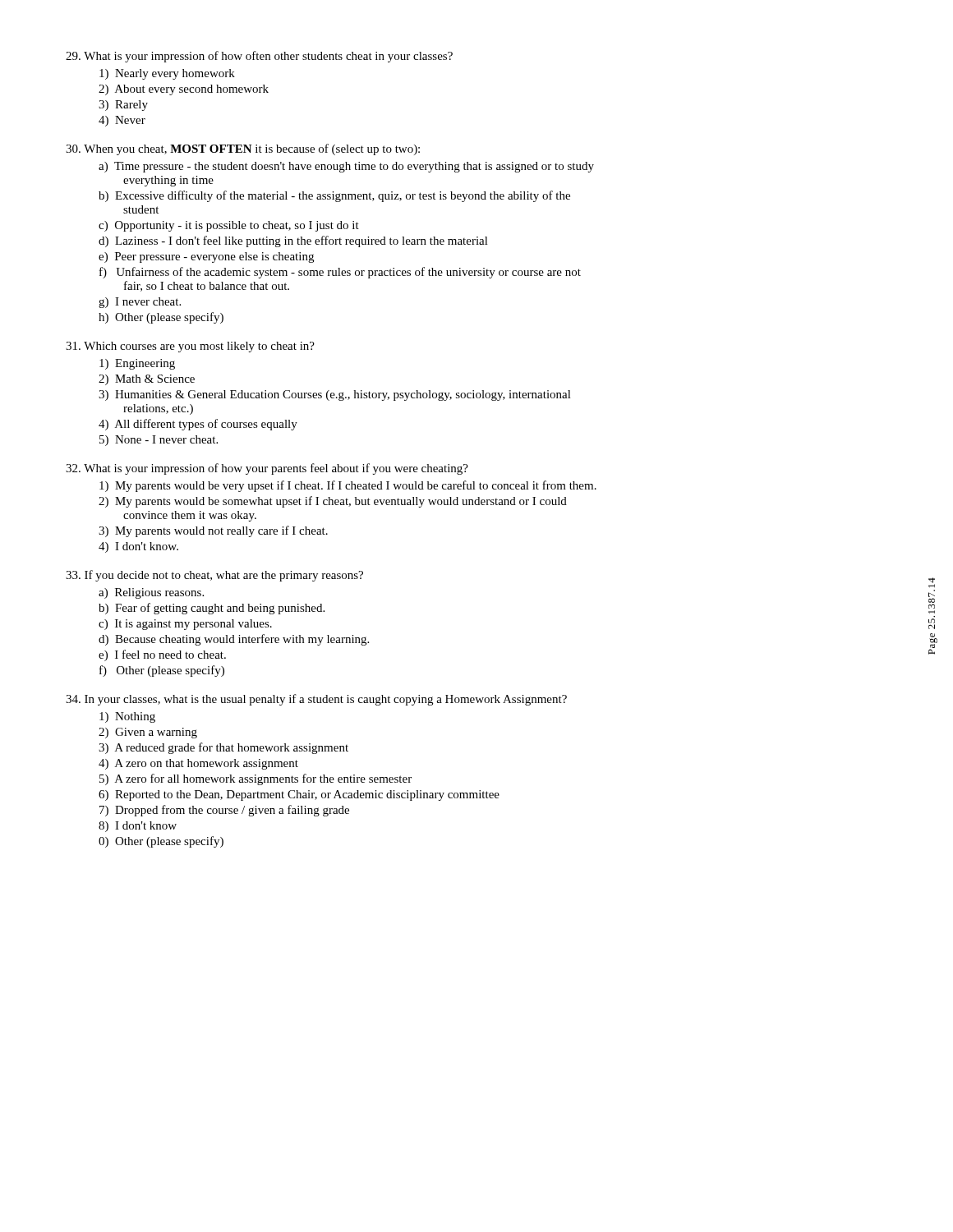Find the list item that says "32. What is your impression of how your"
This screenshot has width=953, height=1232.
[476, 508]
